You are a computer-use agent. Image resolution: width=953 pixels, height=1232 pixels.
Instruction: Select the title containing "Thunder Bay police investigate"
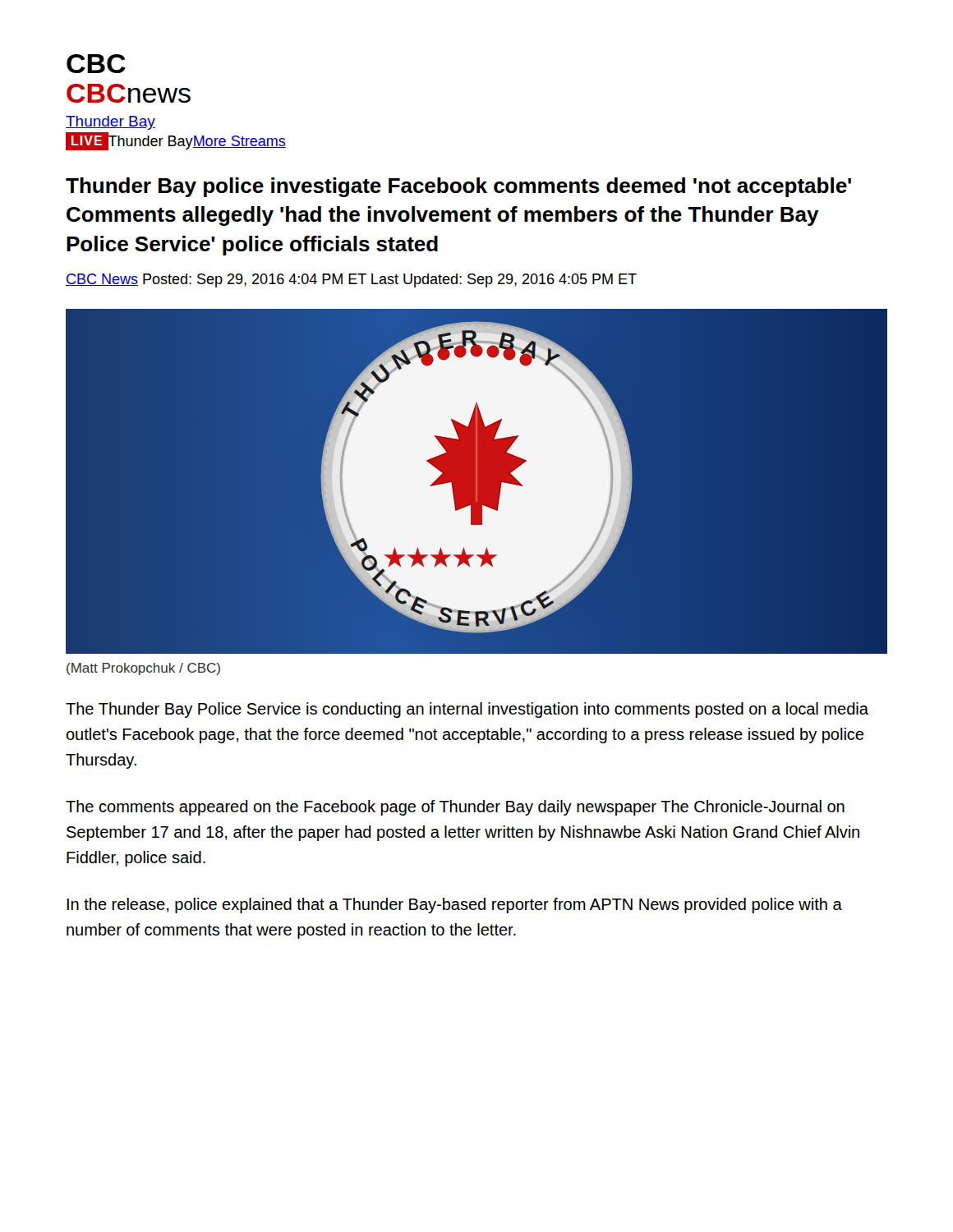pyautogui.click(x=459, y=215)
